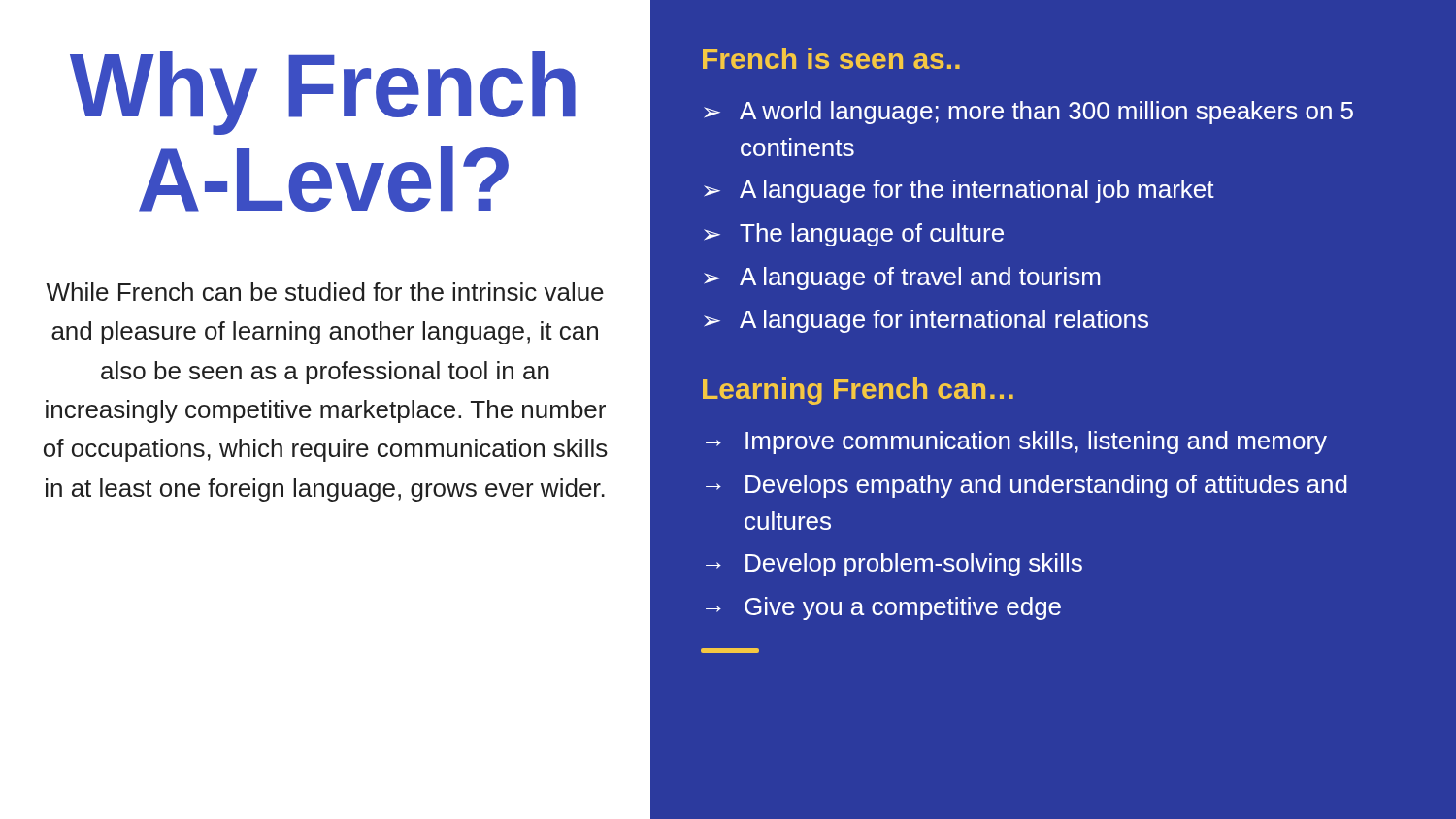Find the list item with the text "→ Develop problem-solving skills"
The width and height of the screenshot is (1456, 819).
(1054, 564)
